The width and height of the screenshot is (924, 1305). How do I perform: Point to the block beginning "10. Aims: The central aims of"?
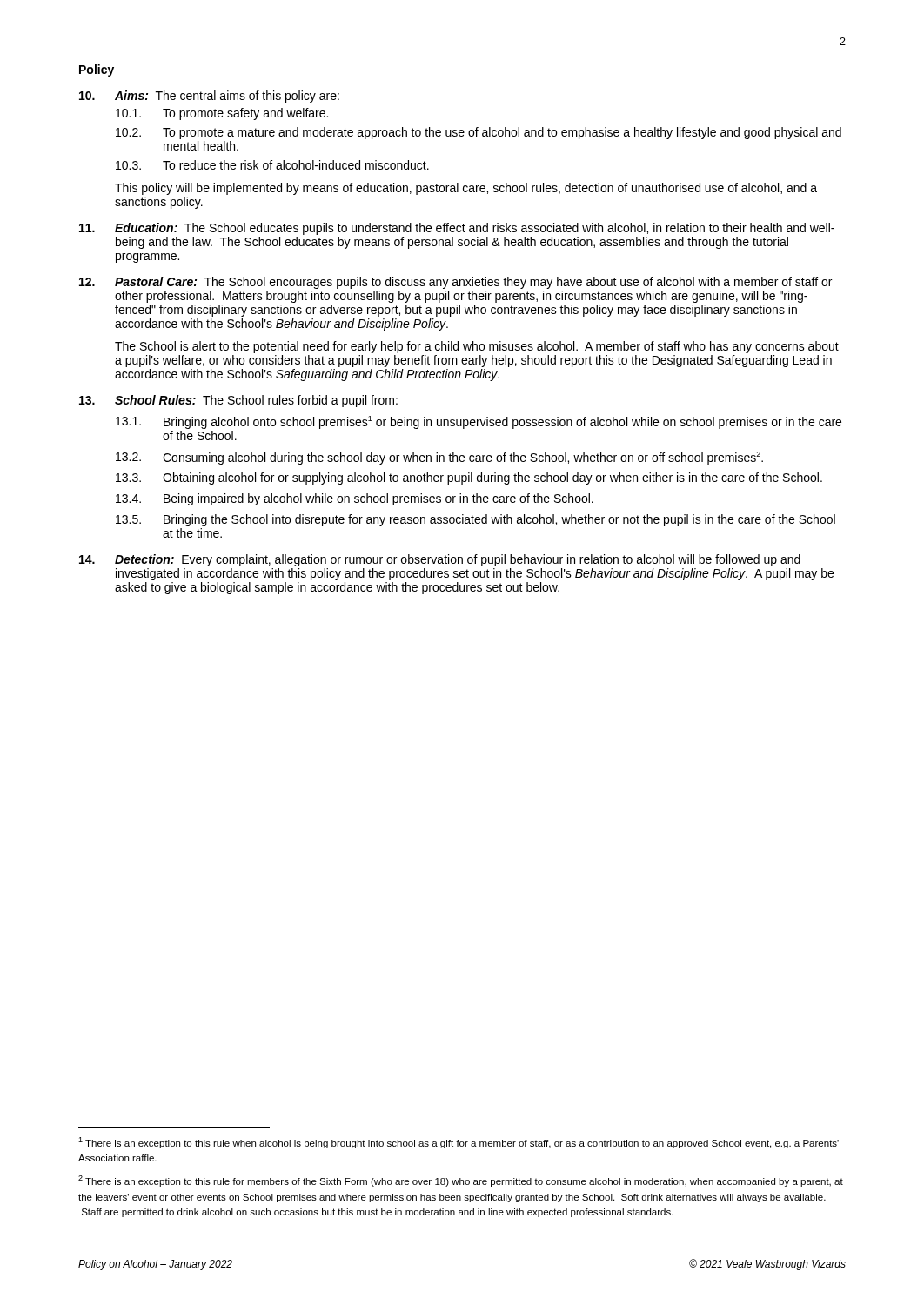point(209,97)
